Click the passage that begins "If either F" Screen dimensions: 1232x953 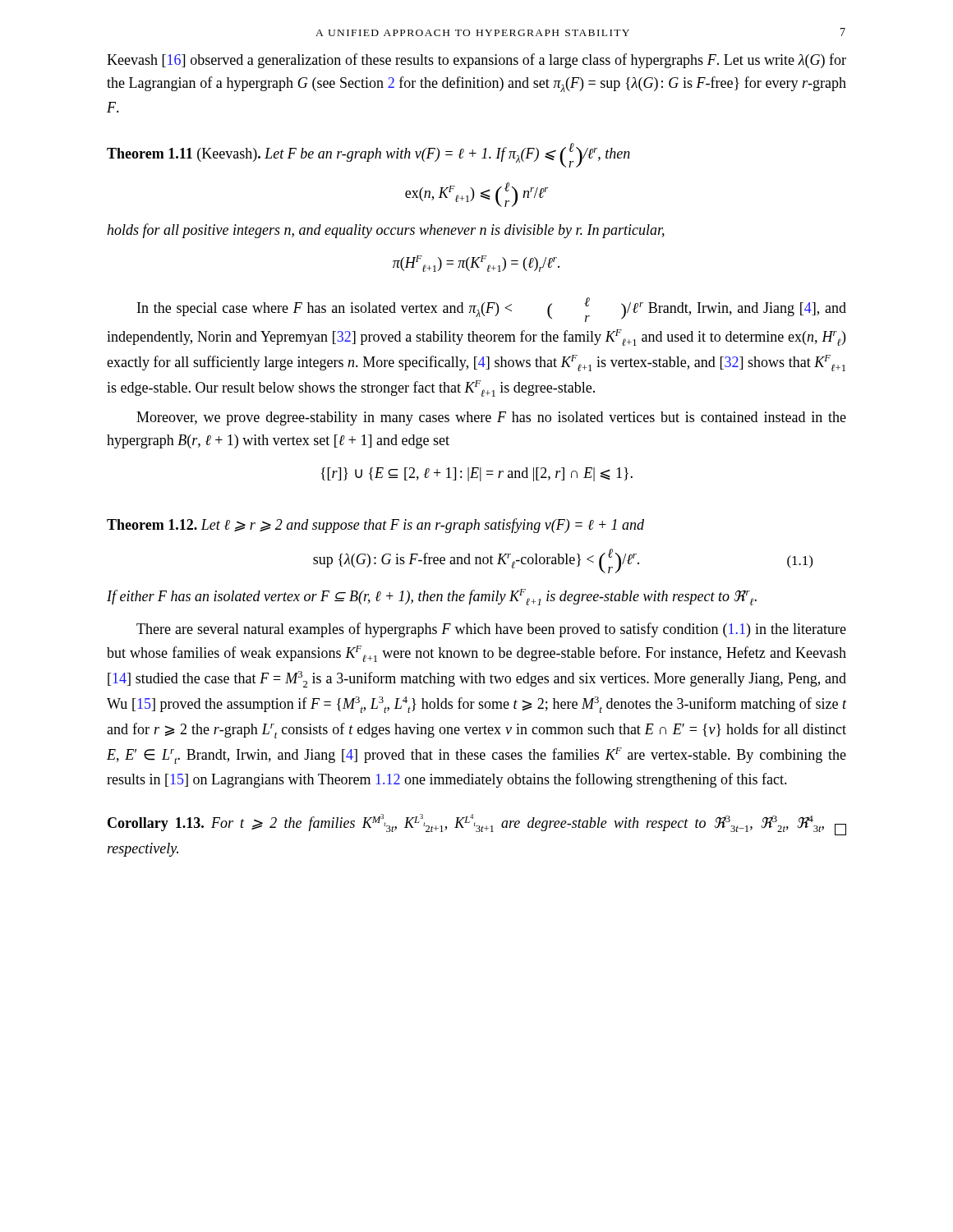[x=476, y=597]
